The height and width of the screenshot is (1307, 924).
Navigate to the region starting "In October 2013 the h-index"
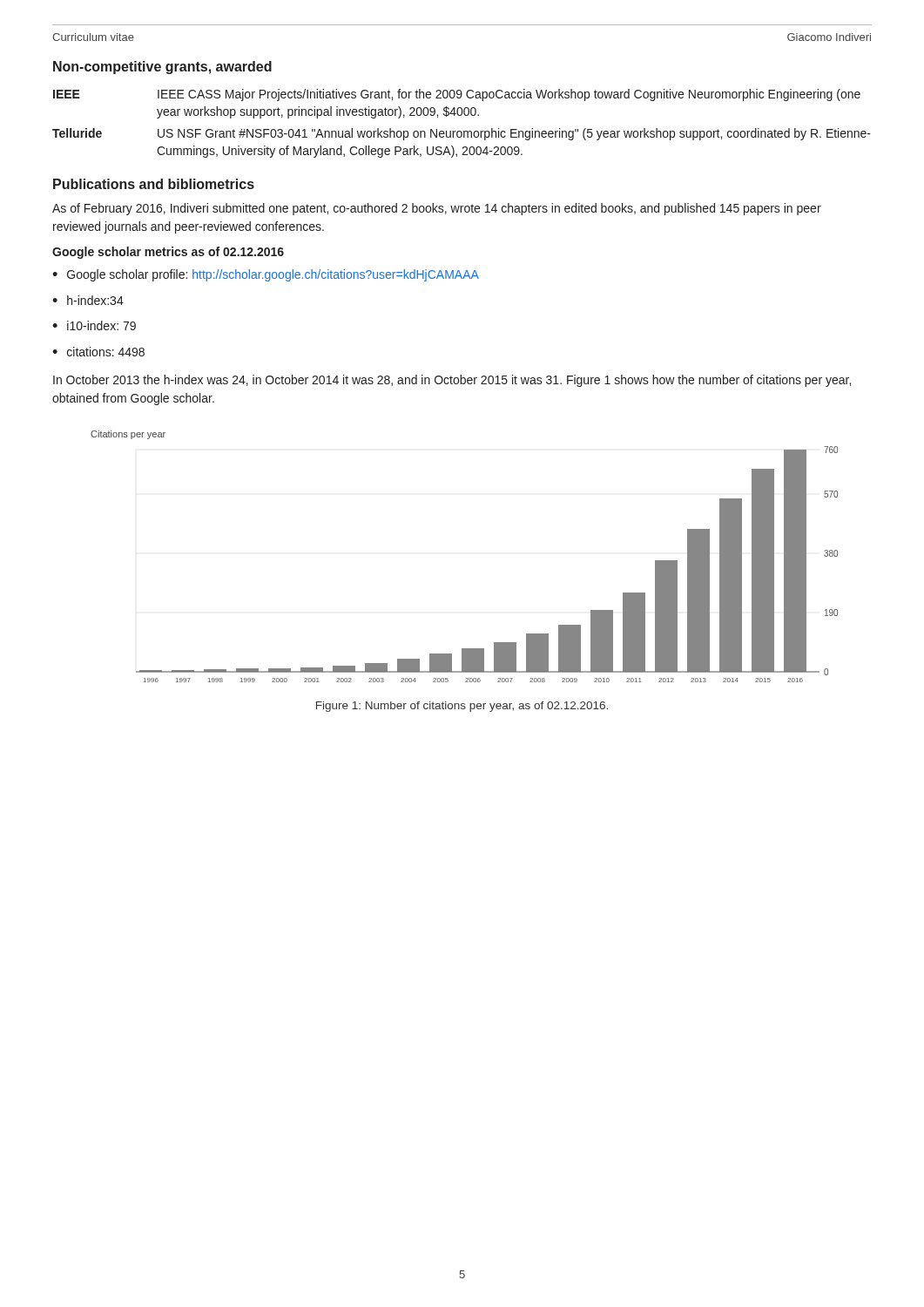[x=452, y=389]
